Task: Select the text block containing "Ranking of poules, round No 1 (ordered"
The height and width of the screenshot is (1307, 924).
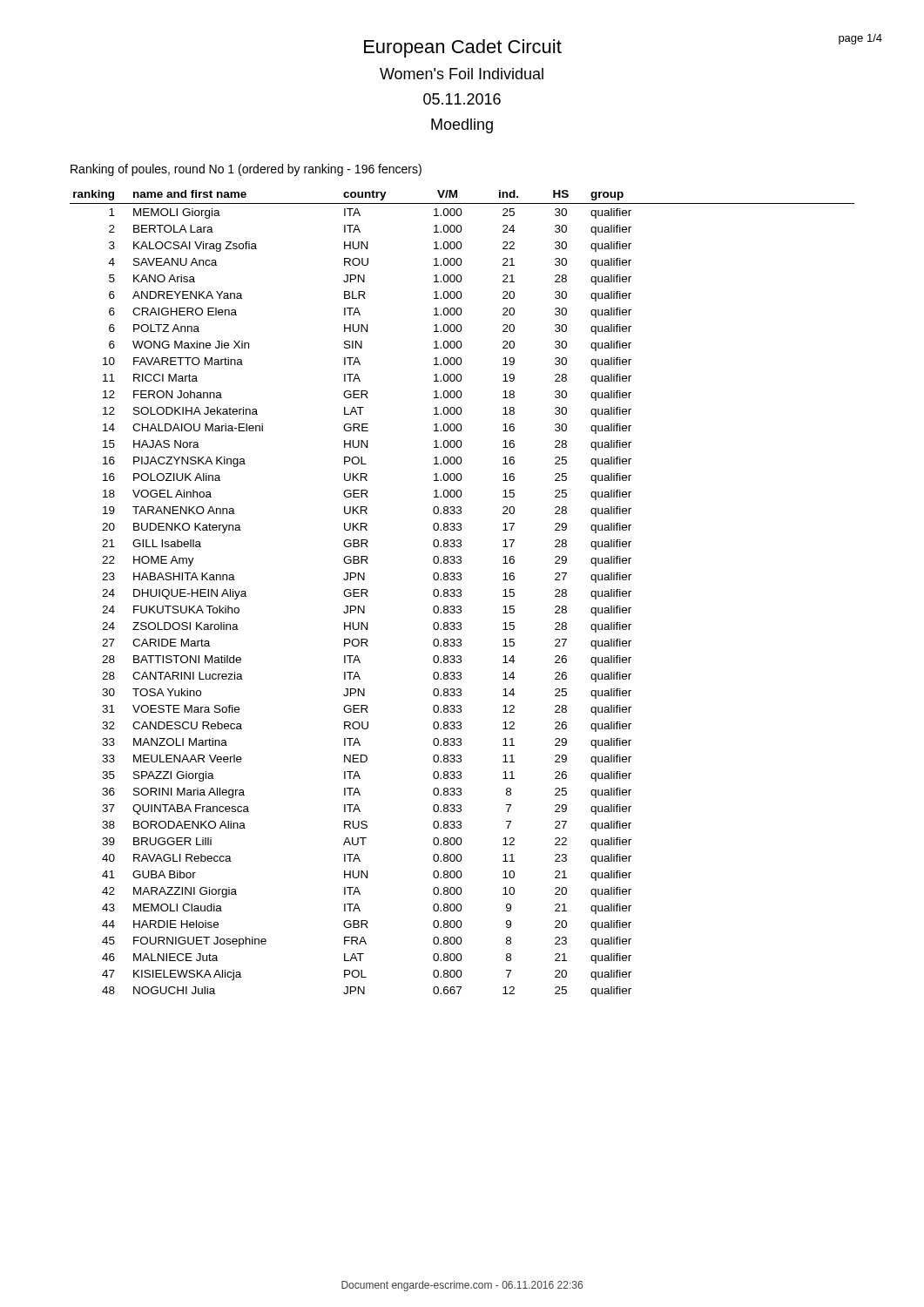Action: [246, 169]
